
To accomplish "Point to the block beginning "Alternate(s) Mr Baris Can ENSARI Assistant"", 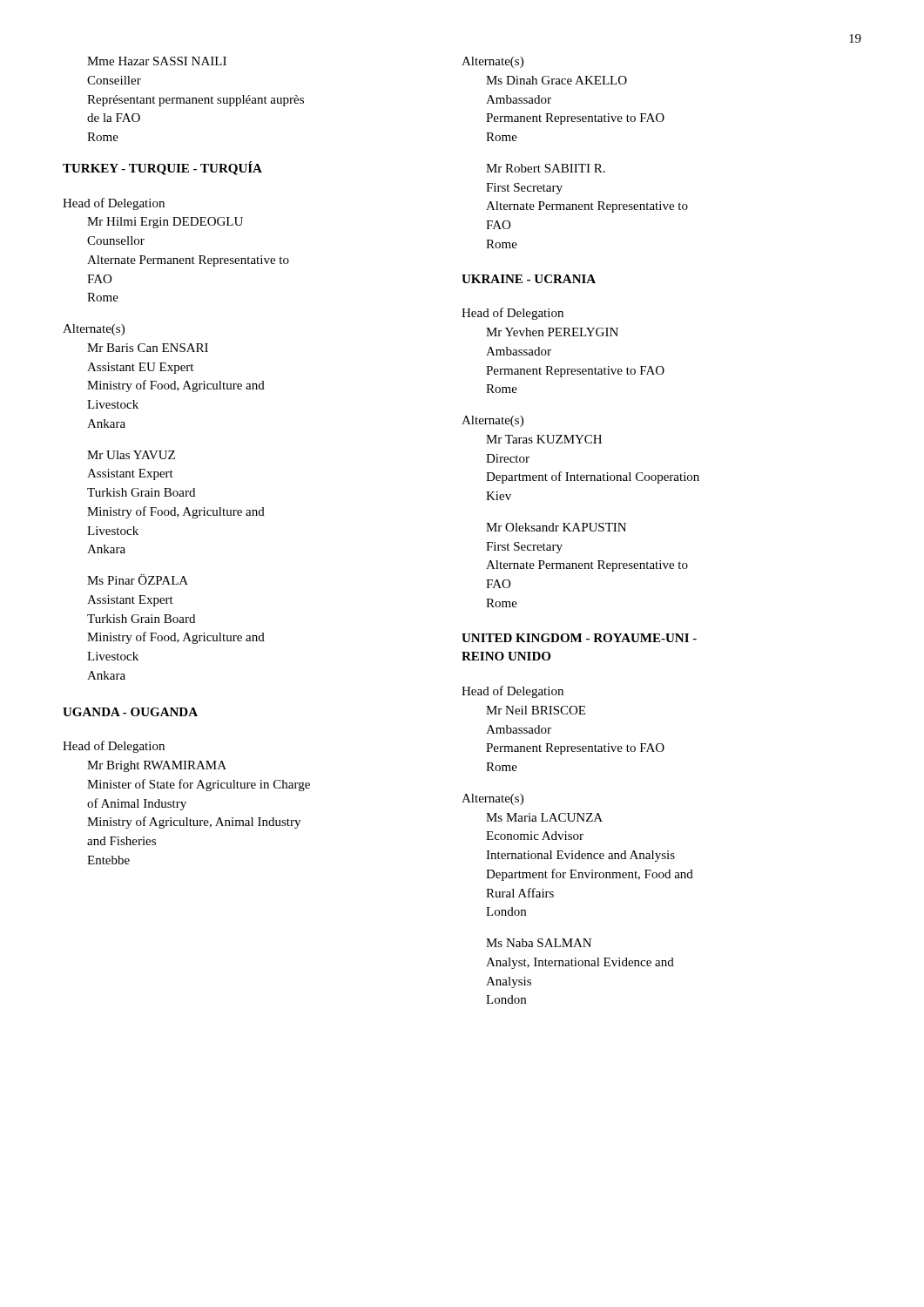I will [246, 377].
